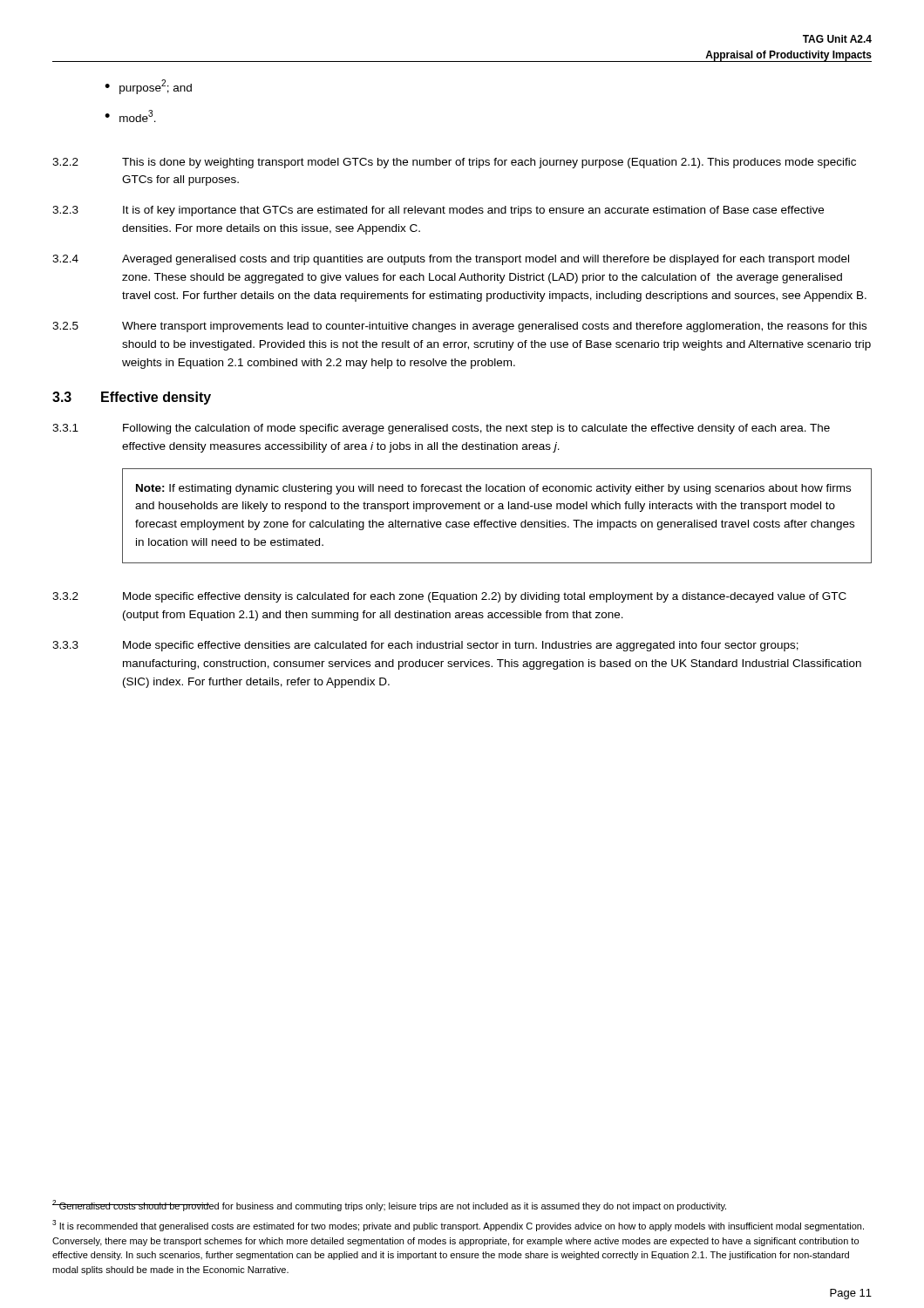924x1308 pixels.
Task: Find "• purpose2; and" on this page
Action: pyautogui.click(x=149, y=87)
